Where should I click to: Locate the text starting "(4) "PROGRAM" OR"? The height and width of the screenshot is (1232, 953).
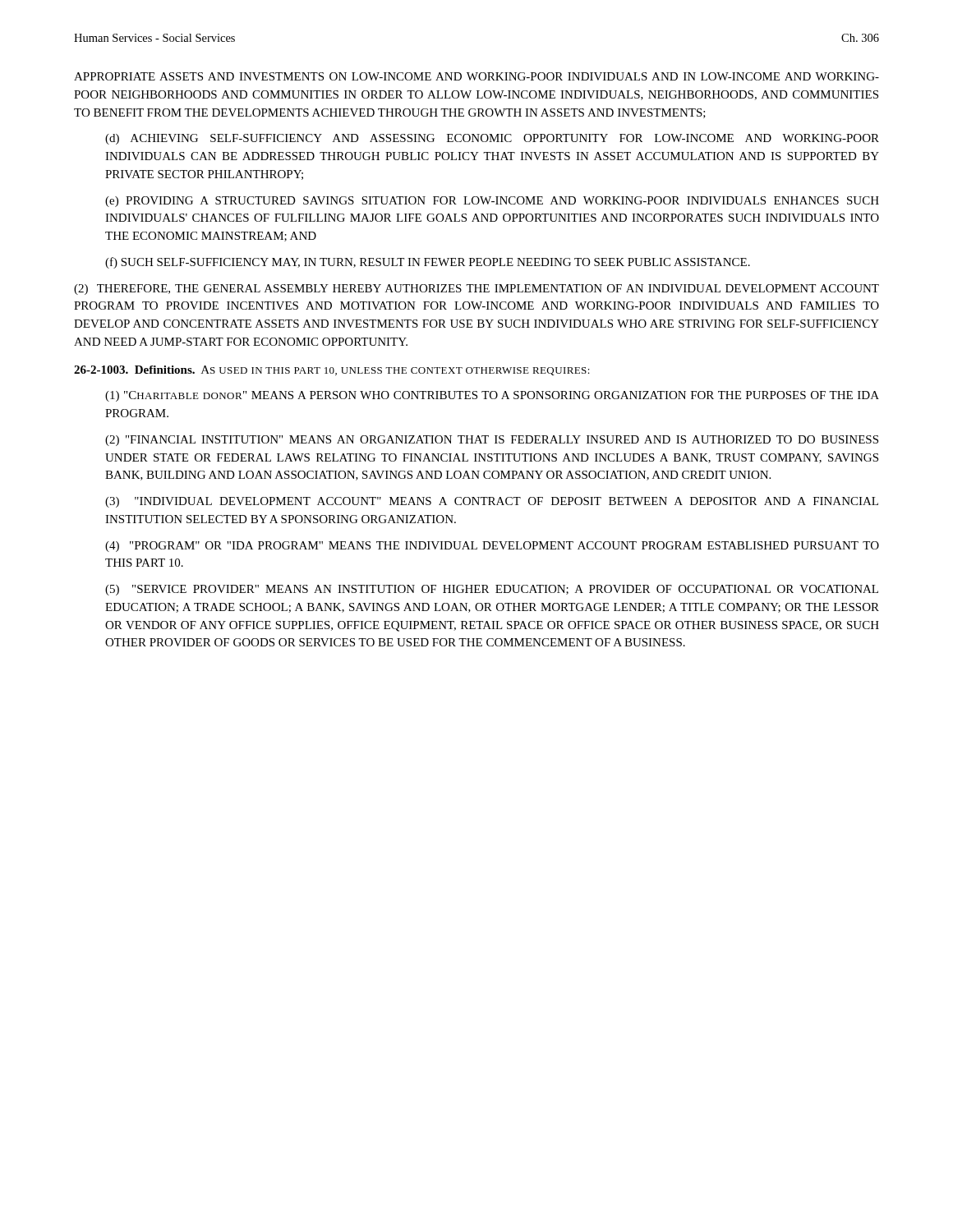[x=492, y=554]
